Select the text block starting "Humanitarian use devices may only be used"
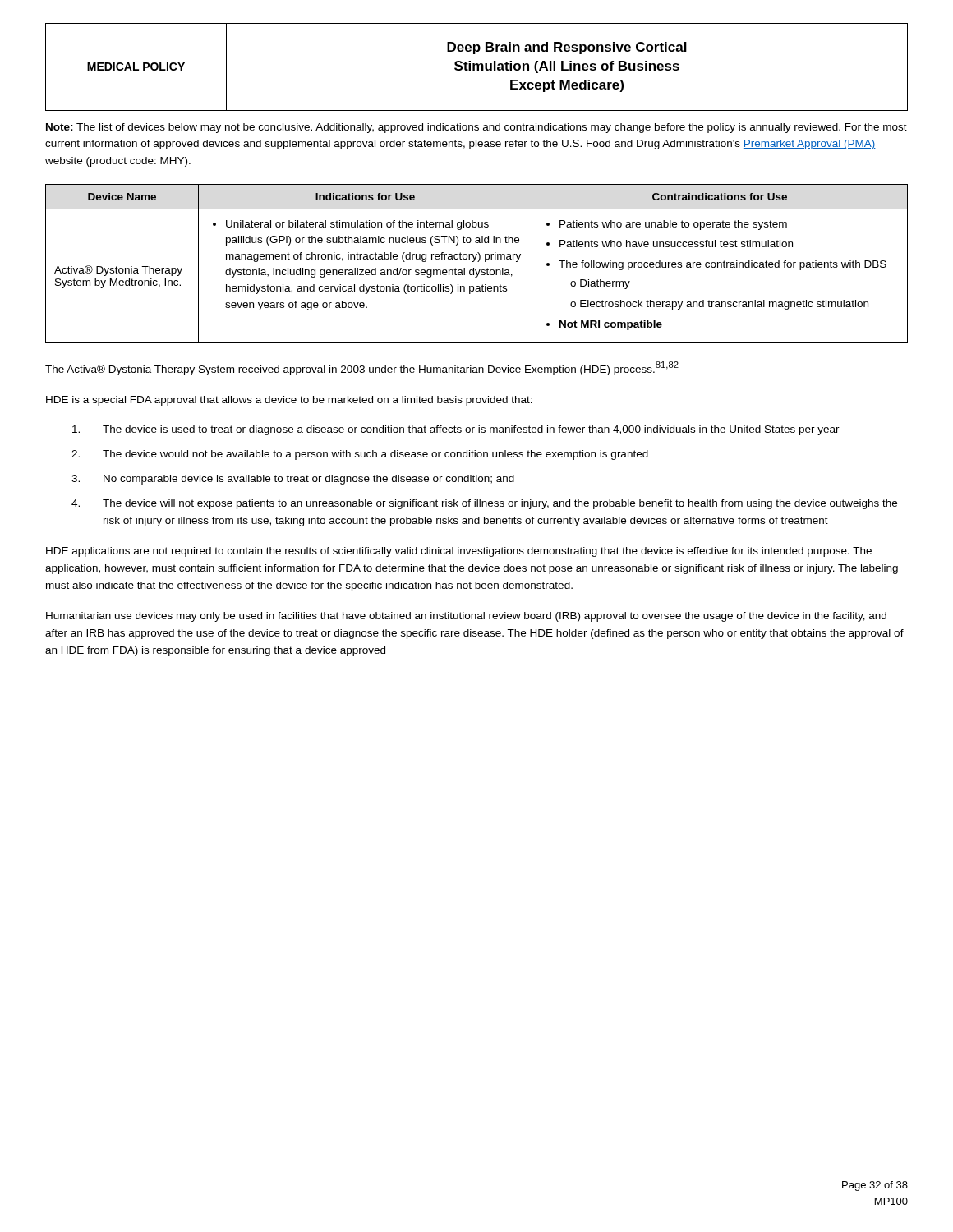This screenshot has width=953, height=1232. pos(474,633)
